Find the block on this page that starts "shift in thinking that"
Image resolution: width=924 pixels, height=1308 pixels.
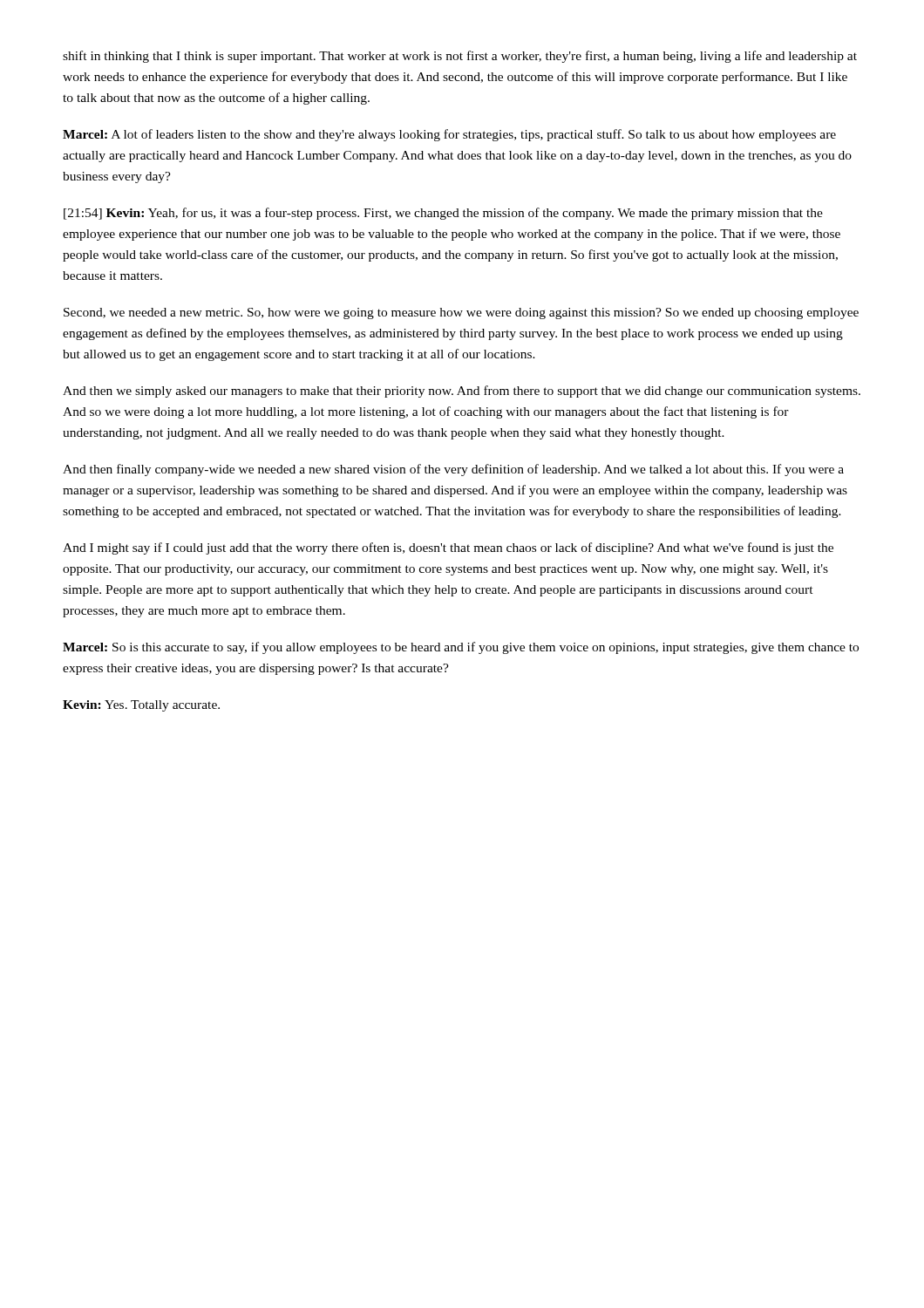point(460,76)
